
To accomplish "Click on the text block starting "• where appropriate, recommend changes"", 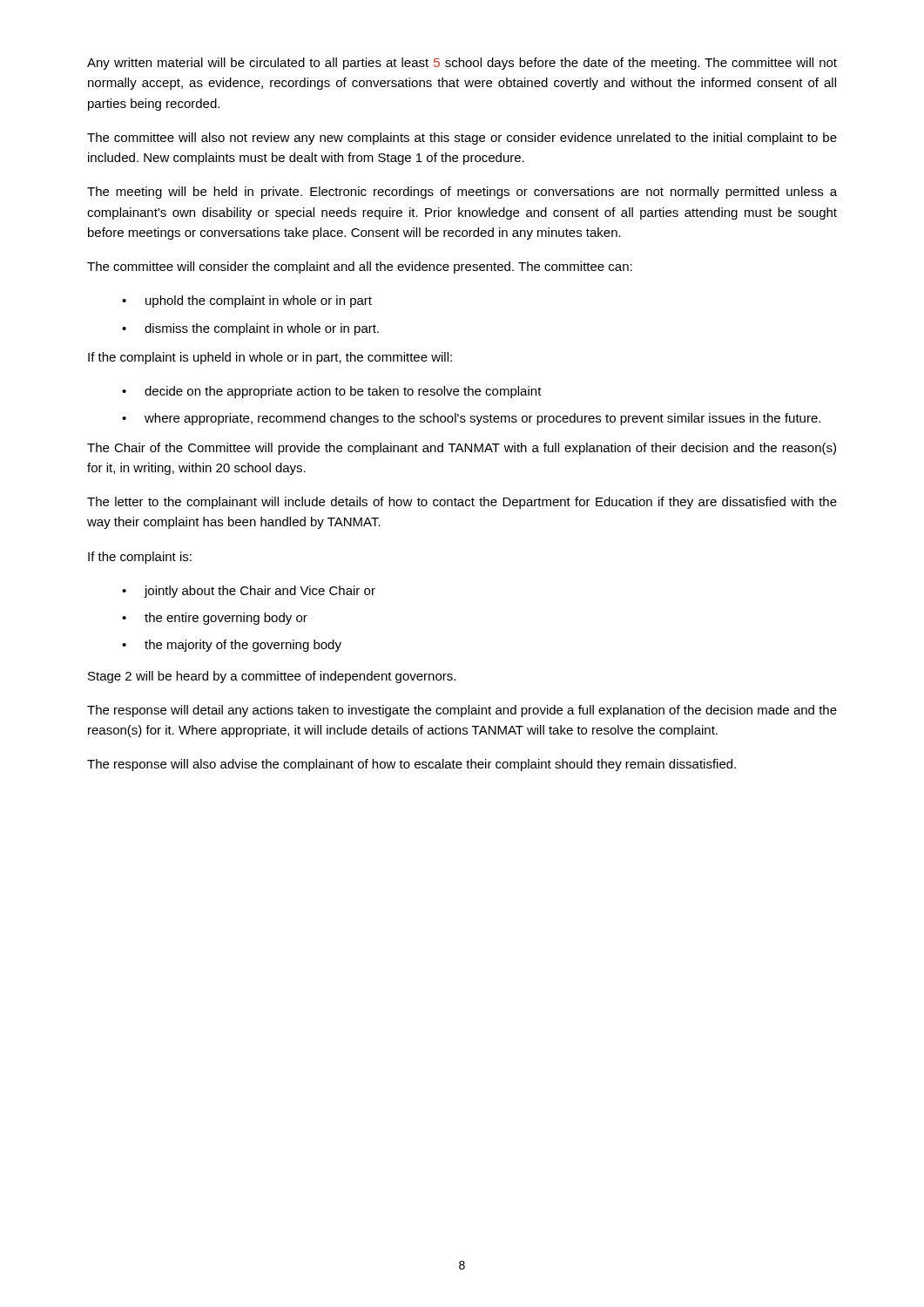I will (x=479, y=418).
